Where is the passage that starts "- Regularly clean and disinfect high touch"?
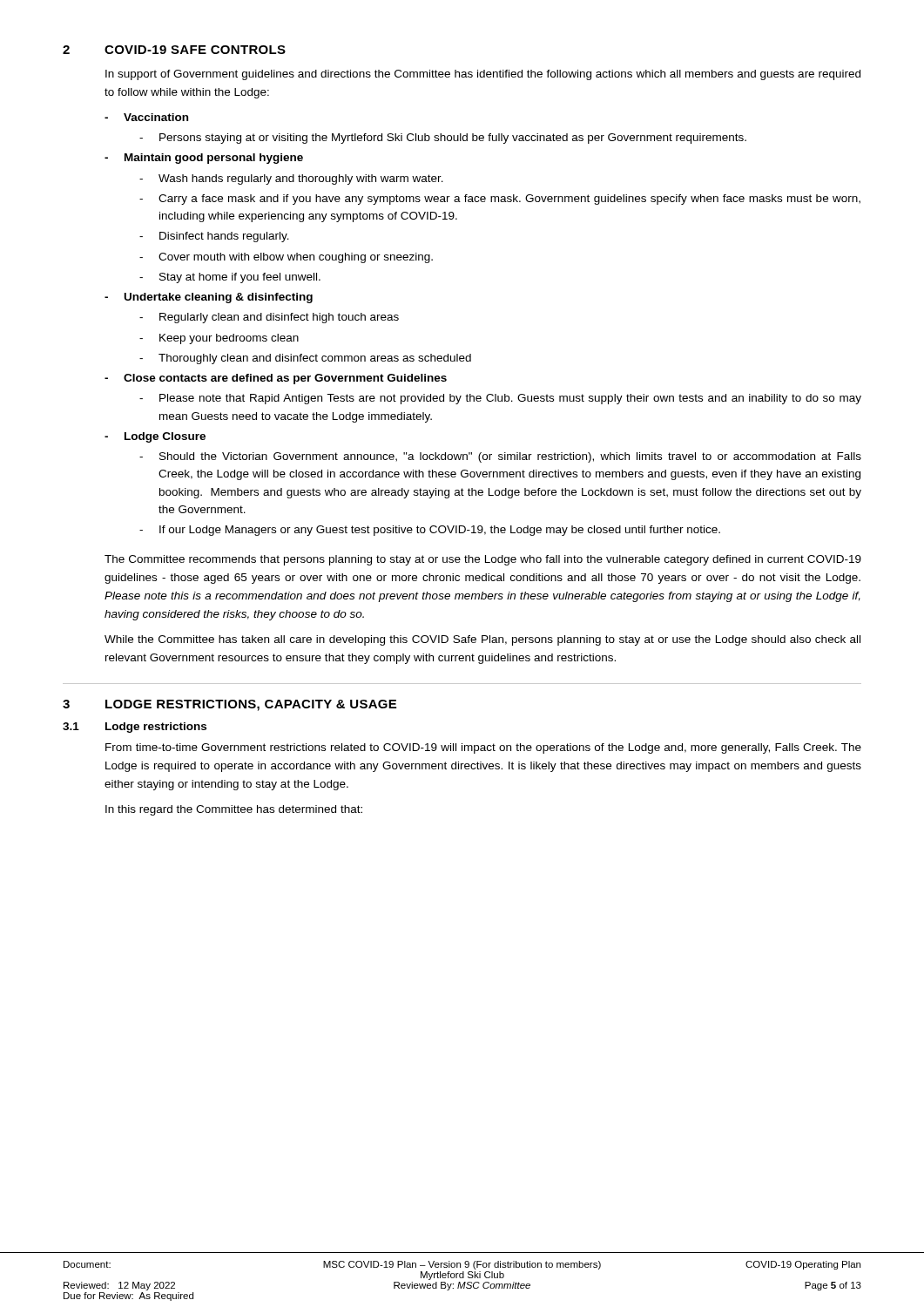The image size is (924, 1307). click(x=269, y=318)
